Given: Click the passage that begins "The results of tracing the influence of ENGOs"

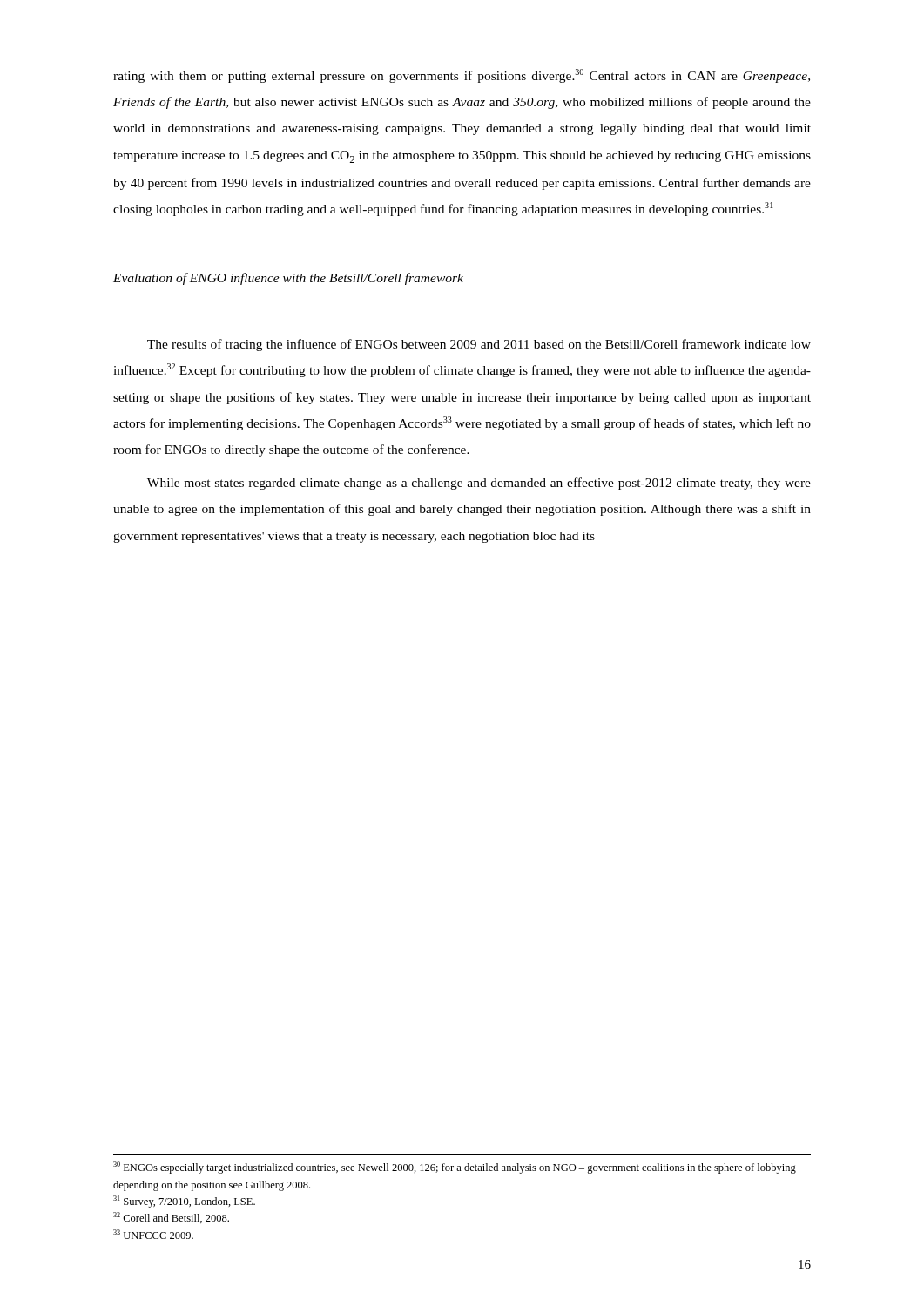Looking at the screenshot, I should point(462,397).
